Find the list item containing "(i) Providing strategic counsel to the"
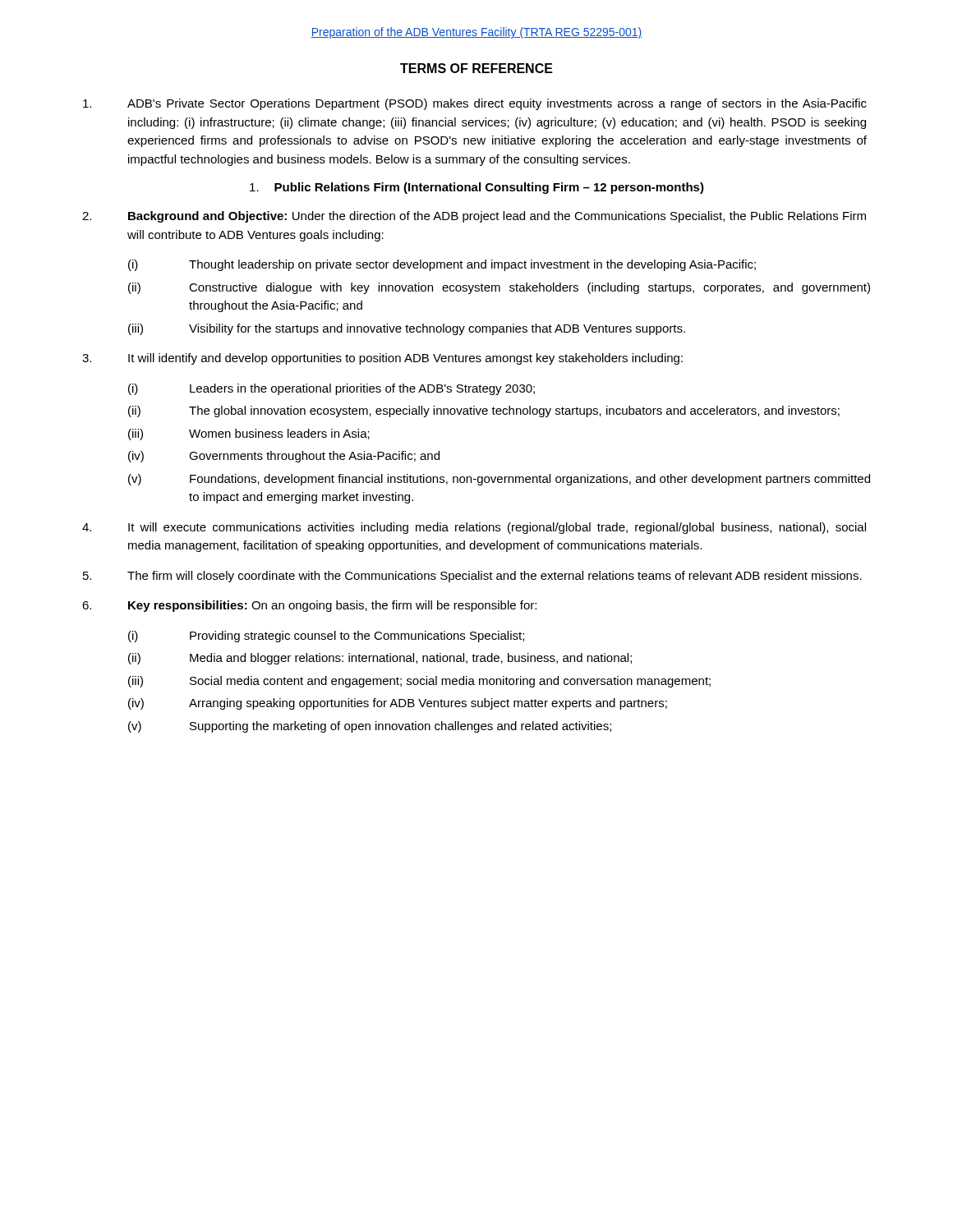Screen dimensions: 1232x953 coord(499,635)
